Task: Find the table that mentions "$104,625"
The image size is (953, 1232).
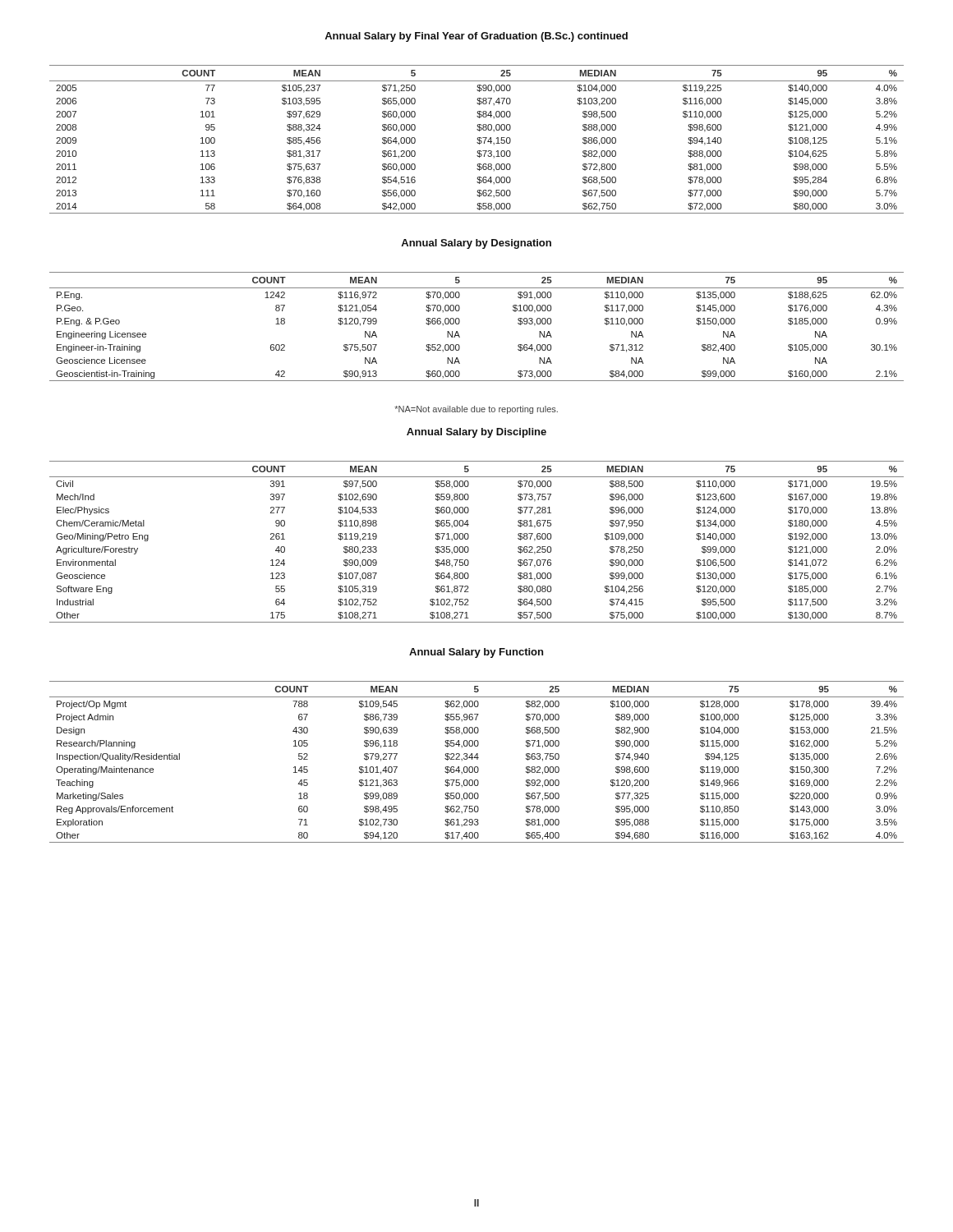Action: [476, 139]
